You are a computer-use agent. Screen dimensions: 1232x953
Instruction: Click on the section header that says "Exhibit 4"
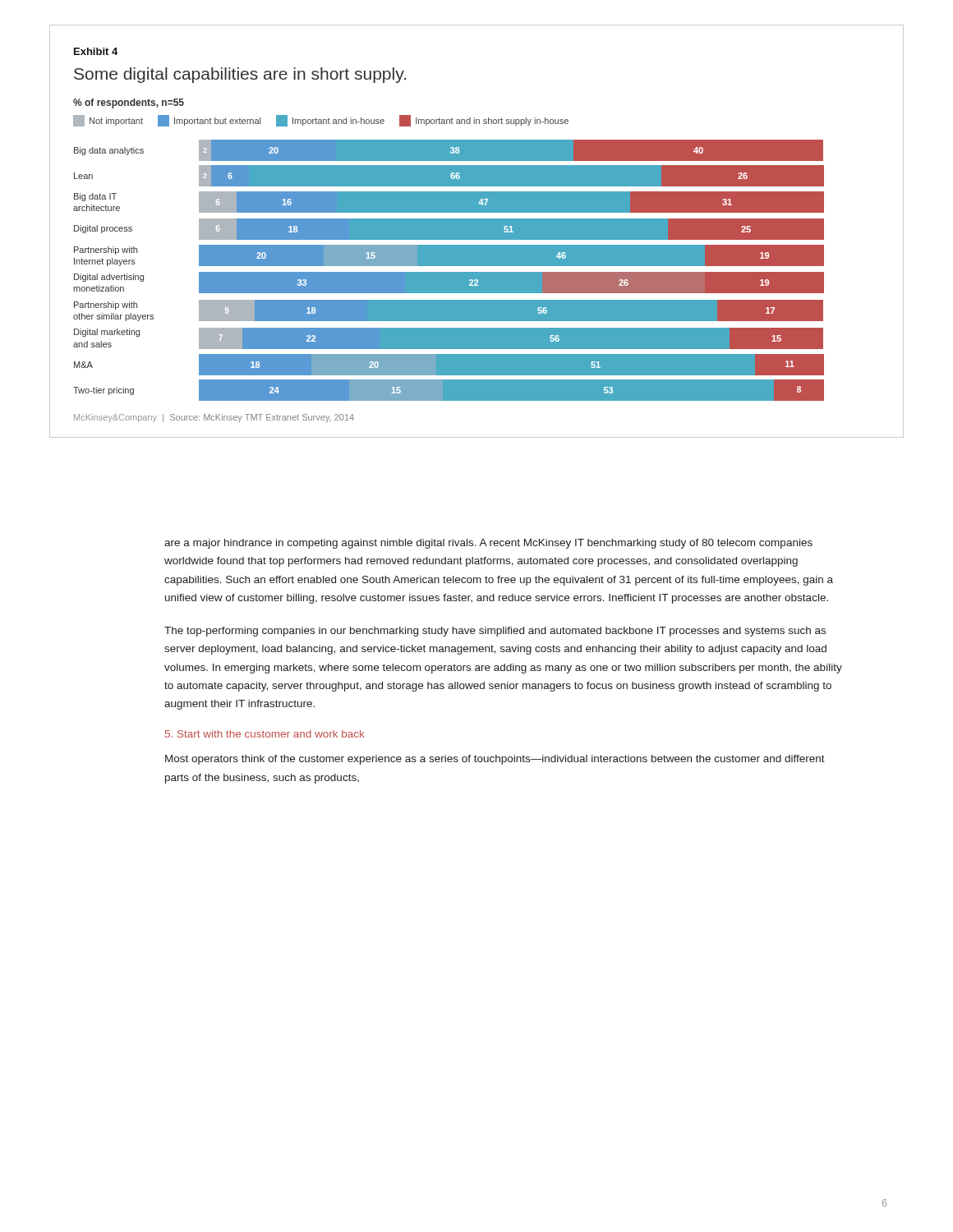click(x=95, y=51)
